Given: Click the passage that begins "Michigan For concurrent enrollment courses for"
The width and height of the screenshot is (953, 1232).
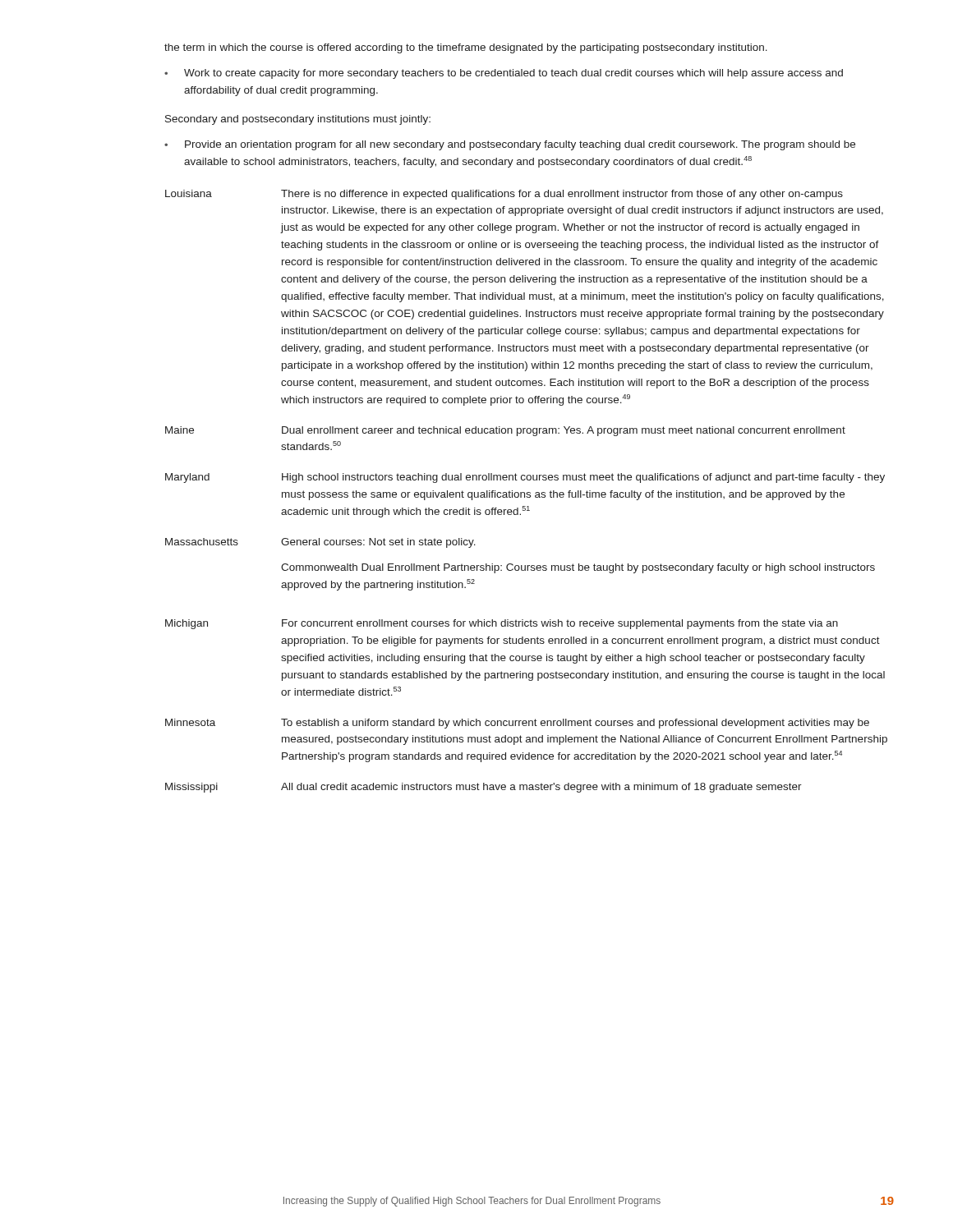Looking at the screenshot, I should pyautogui.click(x=529, y=658).
